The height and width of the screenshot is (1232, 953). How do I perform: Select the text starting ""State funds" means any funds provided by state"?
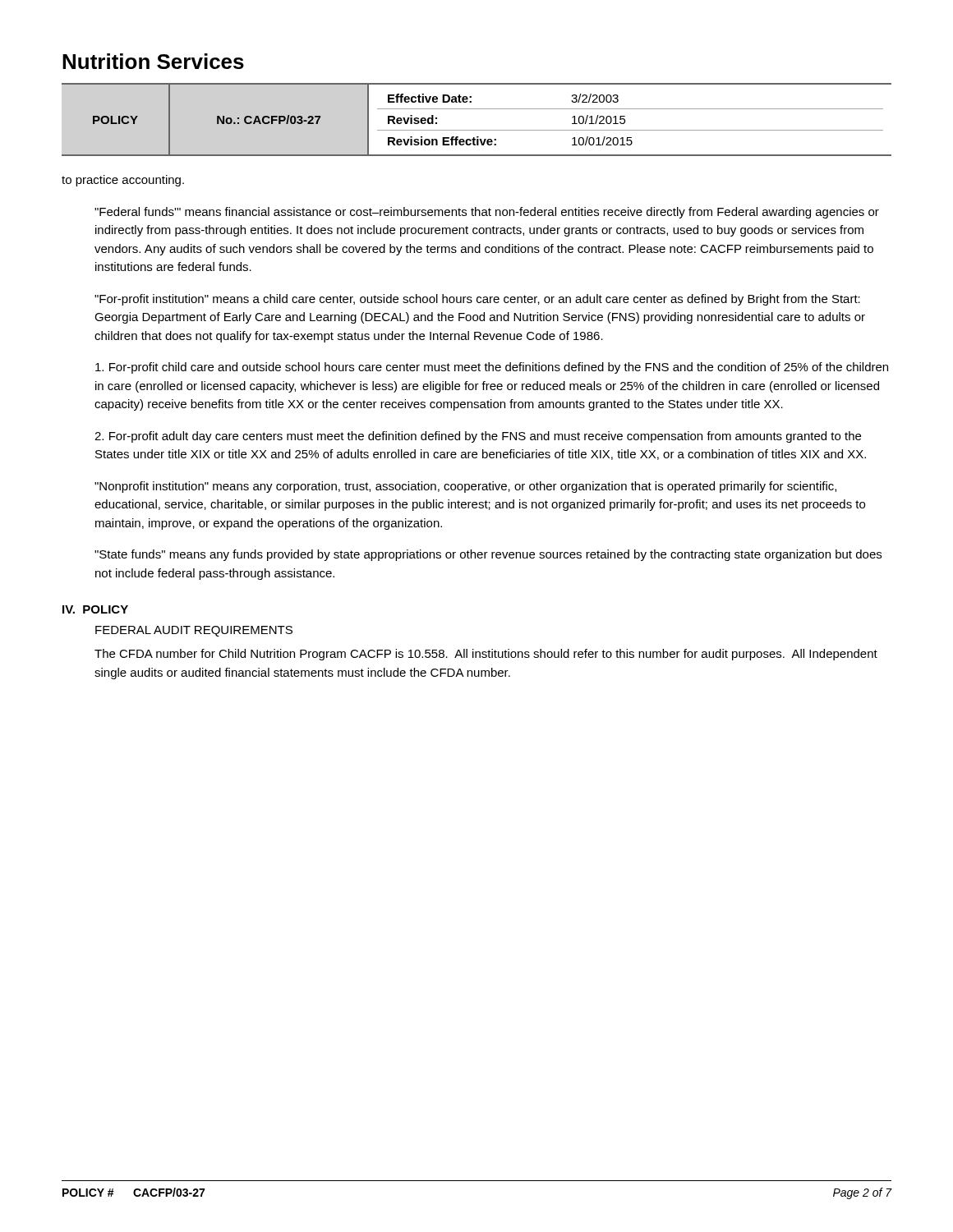[488, 563]
